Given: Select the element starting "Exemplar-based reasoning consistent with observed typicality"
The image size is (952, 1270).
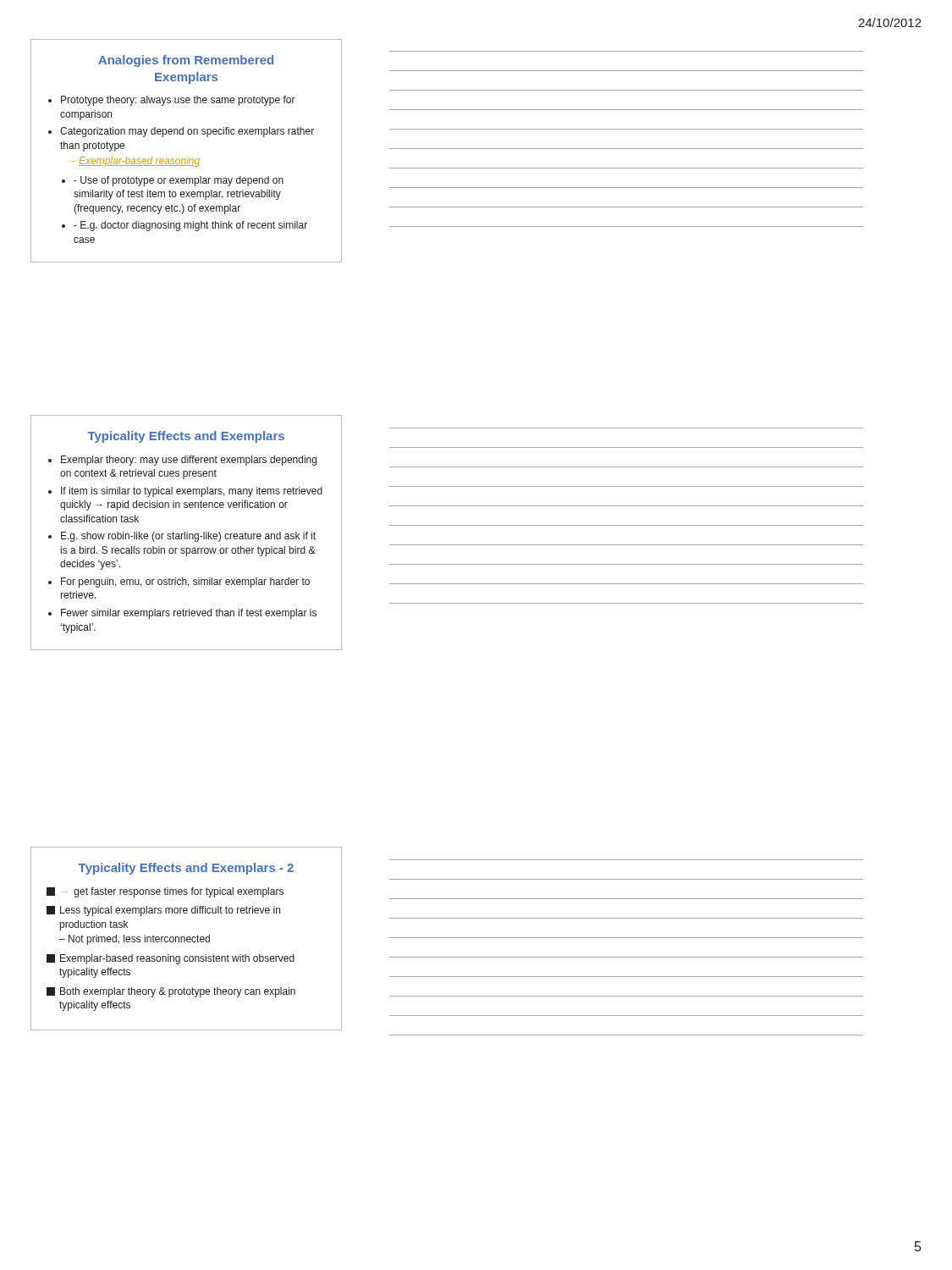Looking at the screenshot, I should click(x=186, y=965).
